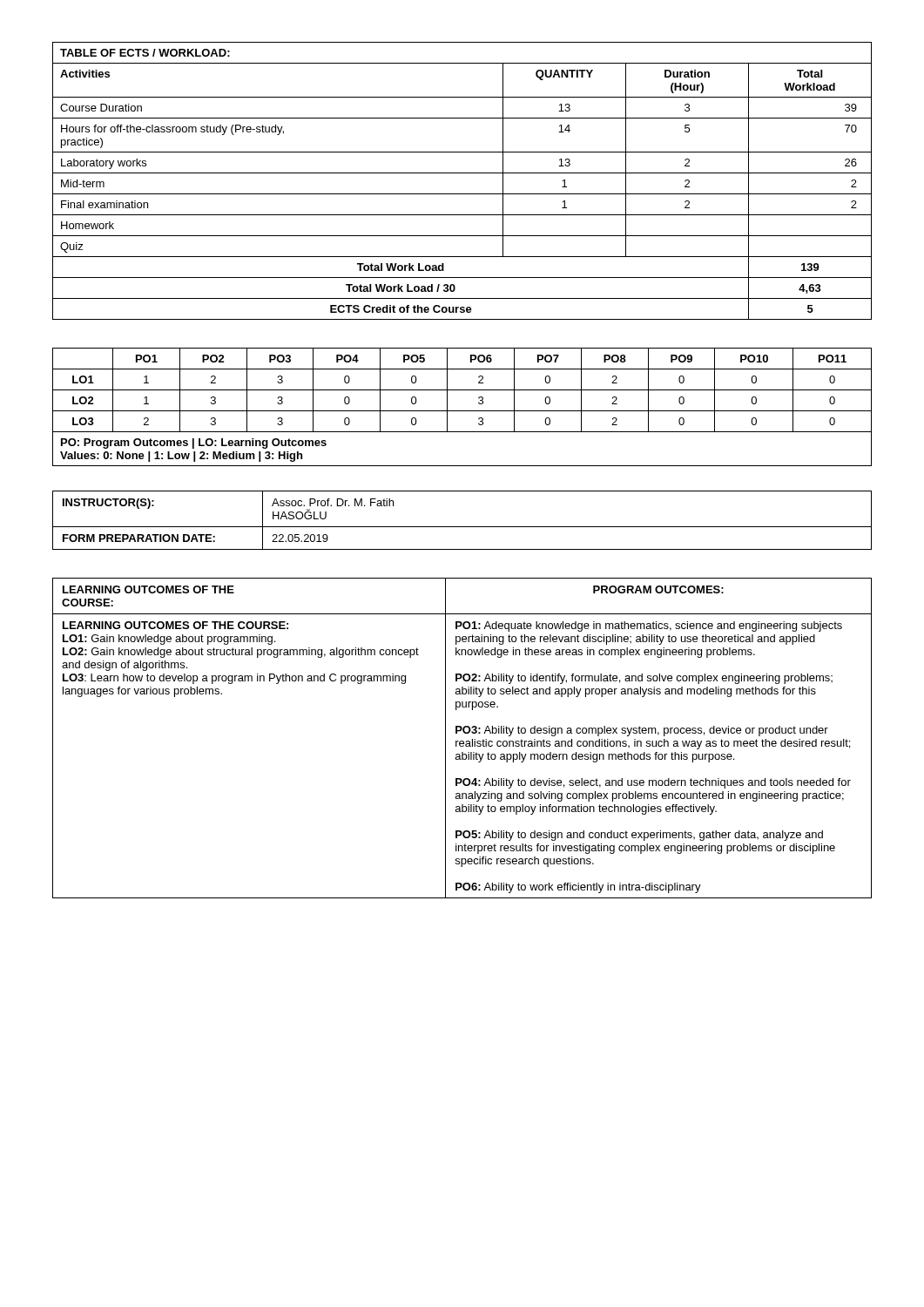Find the table that mentions "Assoc. Prof. Dr. M. Fatih"
The image size is (924, 1307).
click(x=462, y=520)
